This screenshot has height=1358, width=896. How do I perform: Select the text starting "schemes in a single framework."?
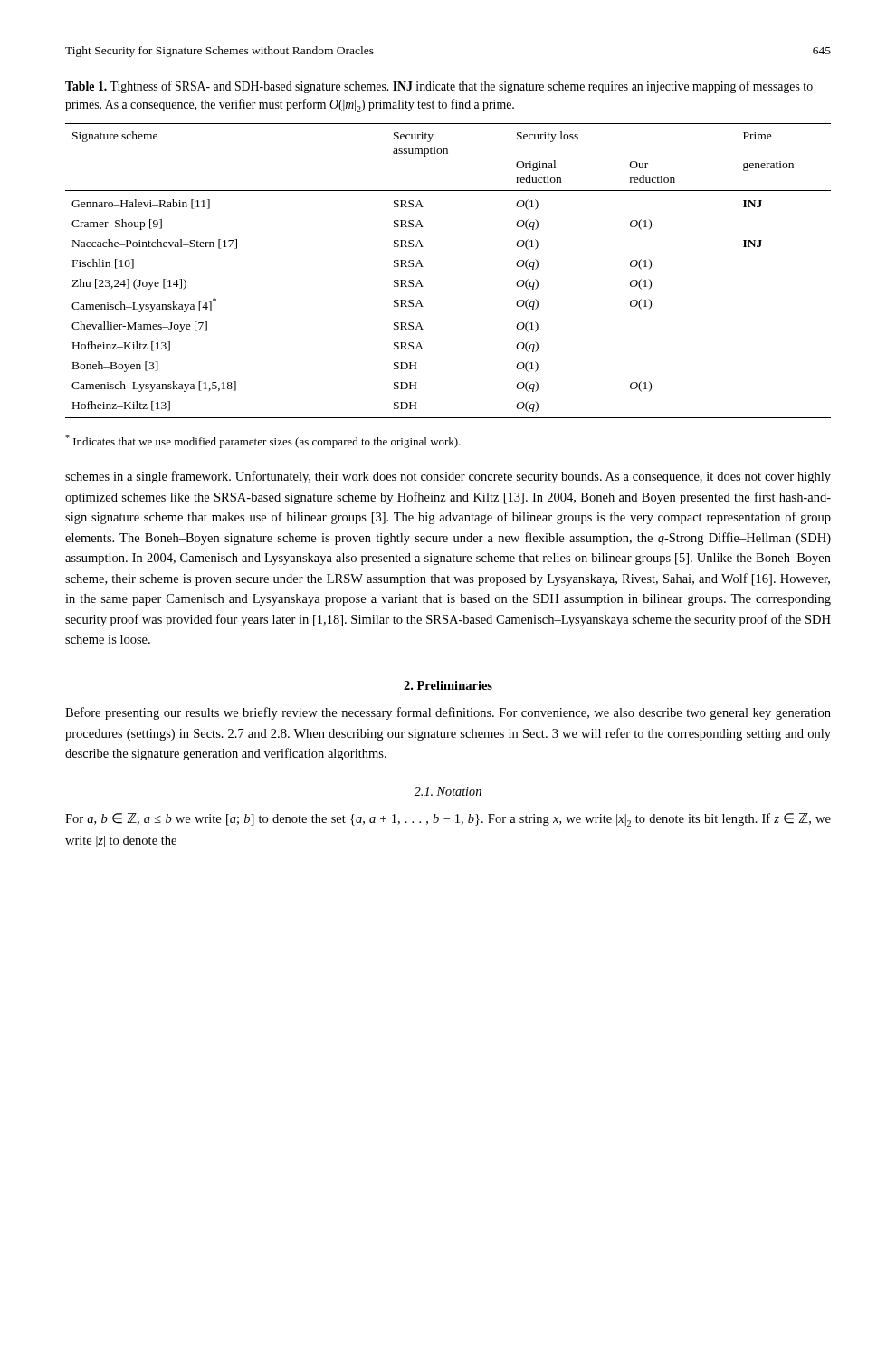(448, 558)
